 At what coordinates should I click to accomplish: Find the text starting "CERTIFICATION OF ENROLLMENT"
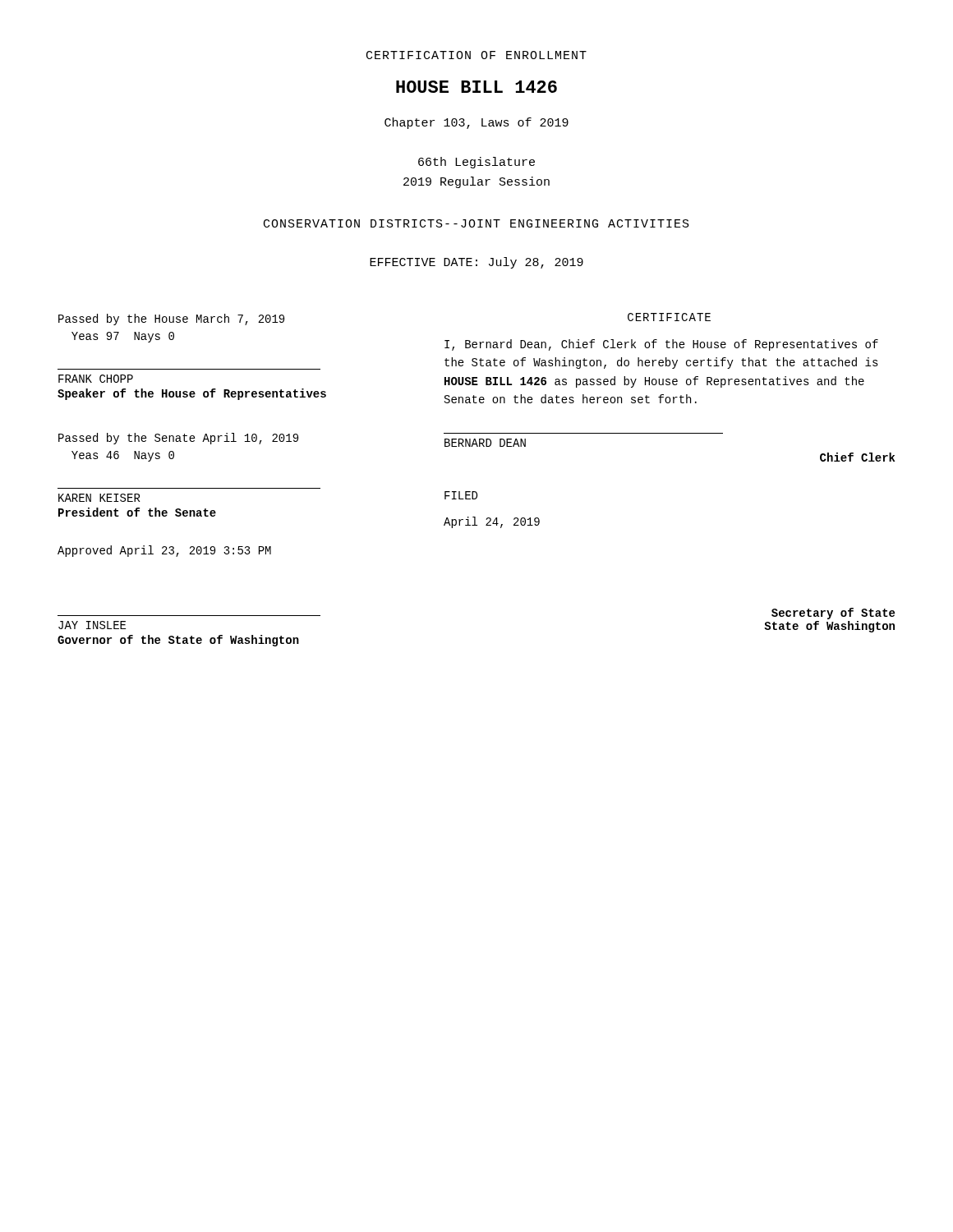point(476,56)
